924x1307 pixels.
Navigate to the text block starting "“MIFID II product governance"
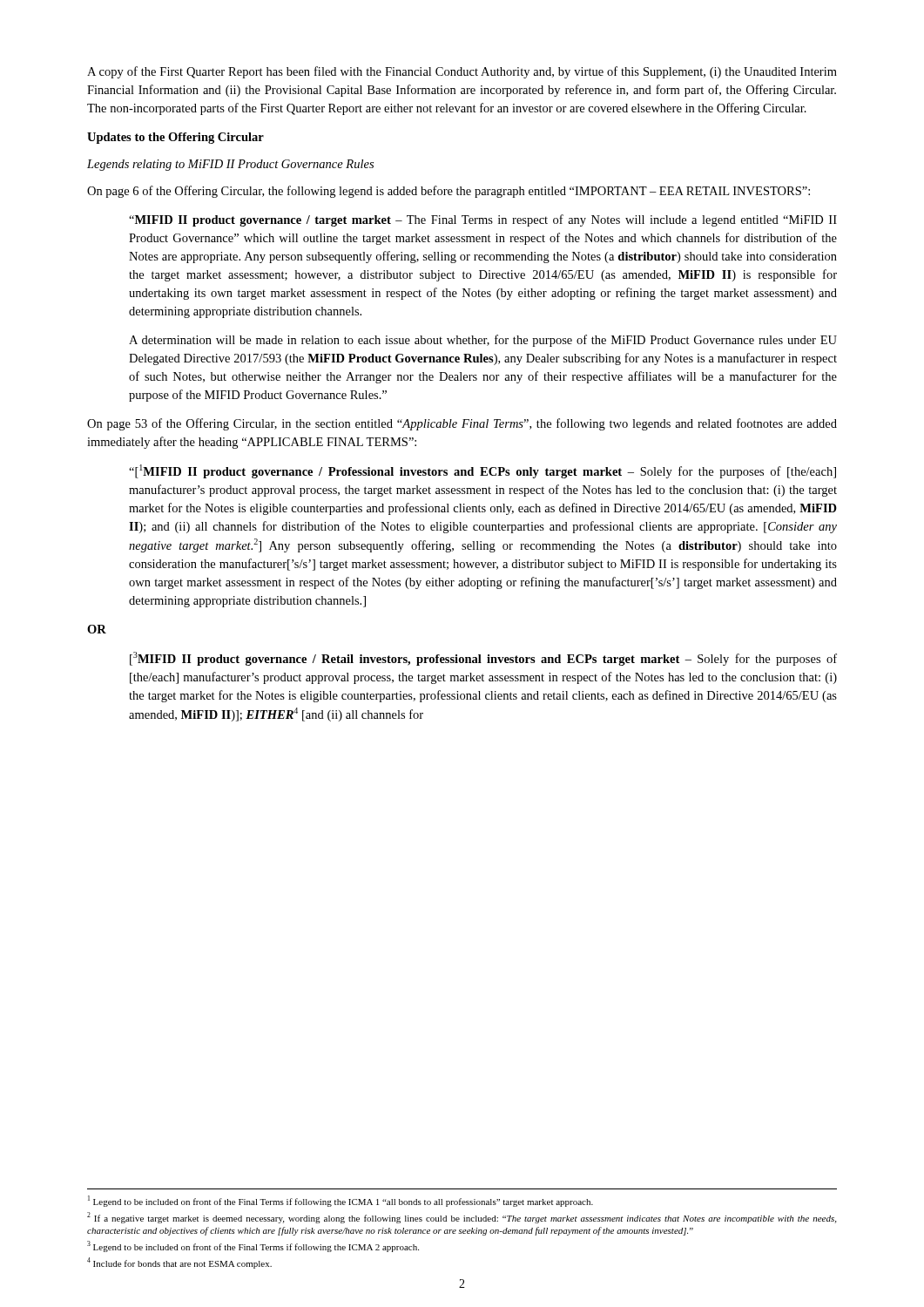[483, 308]
